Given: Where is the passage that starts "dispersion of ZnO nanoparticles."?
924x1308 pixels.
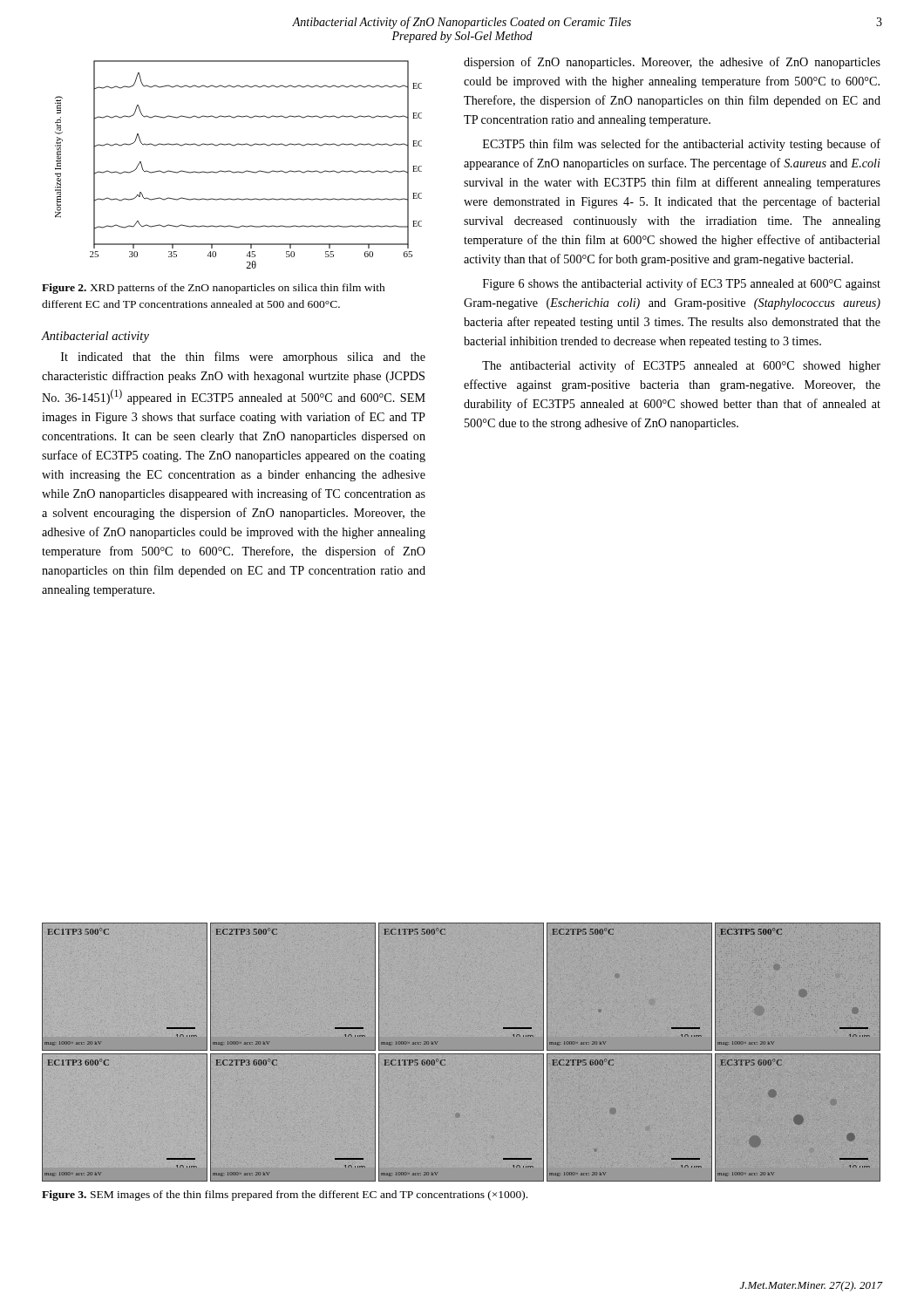Looking at the screenshot, I should point(672,91).
